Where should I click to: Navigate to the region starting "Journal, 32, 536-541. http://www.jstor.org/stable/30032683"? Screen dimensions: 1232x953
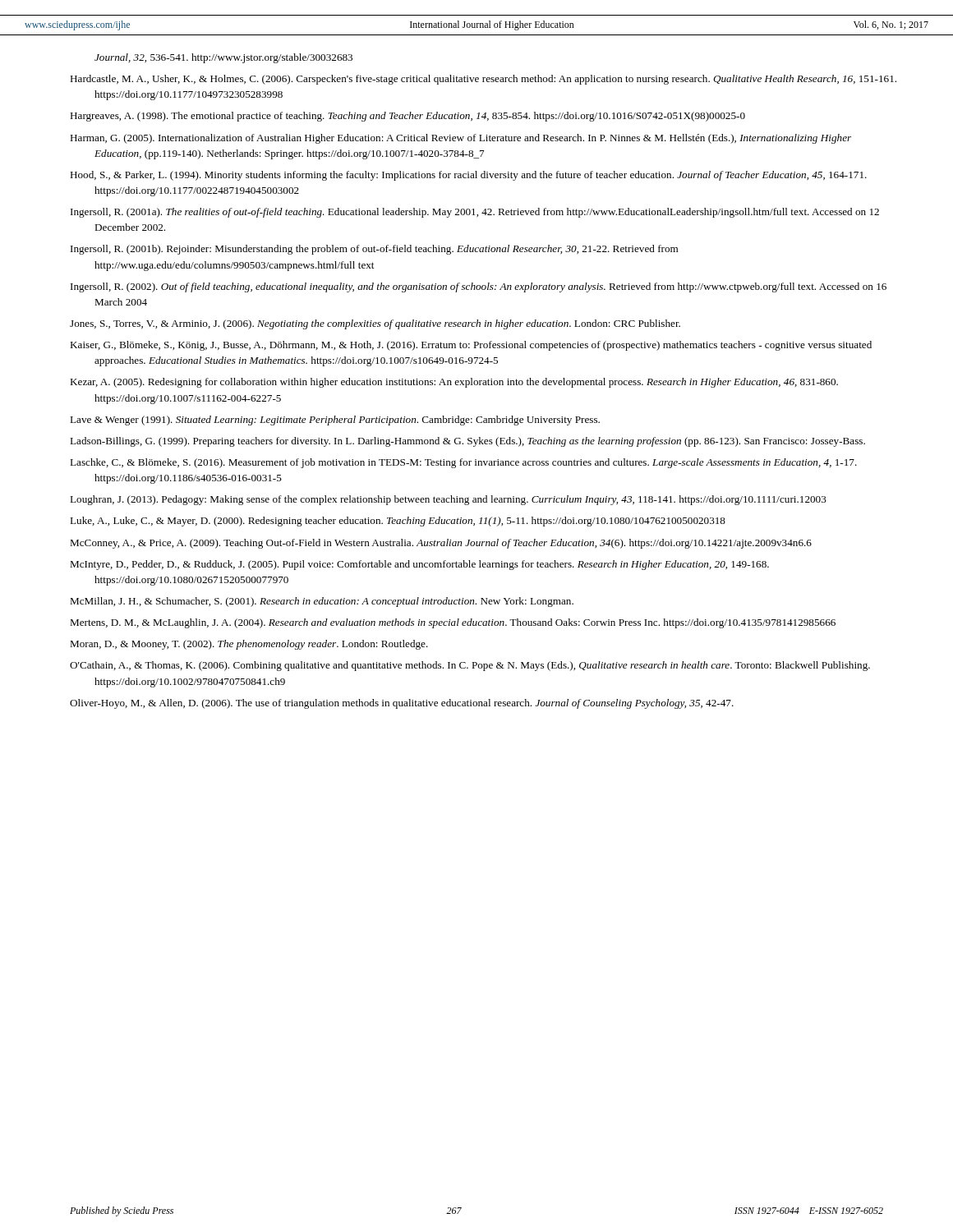(224, 57)
